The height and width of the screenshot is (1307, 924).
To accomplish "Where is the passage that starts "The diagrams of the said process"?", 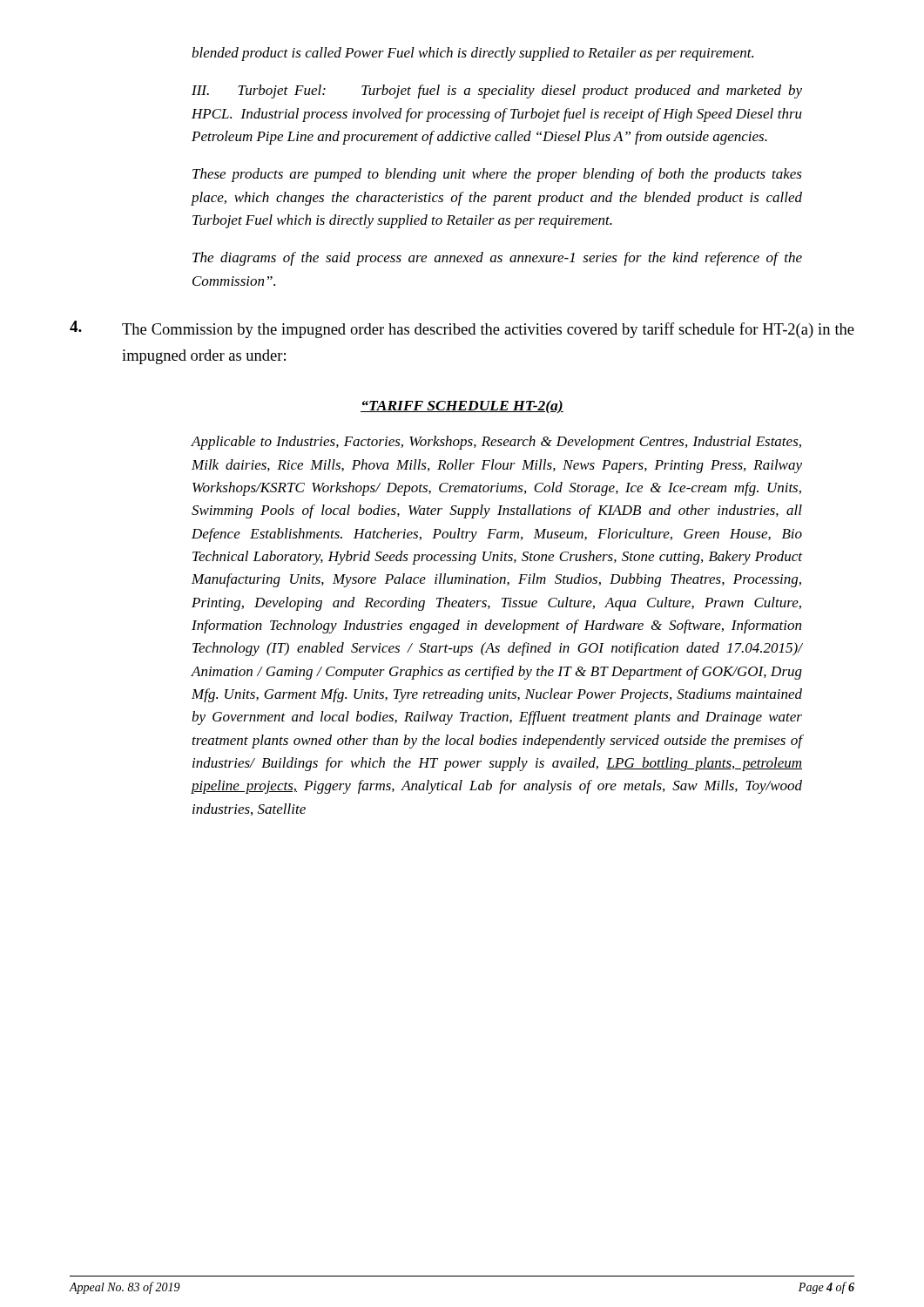I will [497, 270].
